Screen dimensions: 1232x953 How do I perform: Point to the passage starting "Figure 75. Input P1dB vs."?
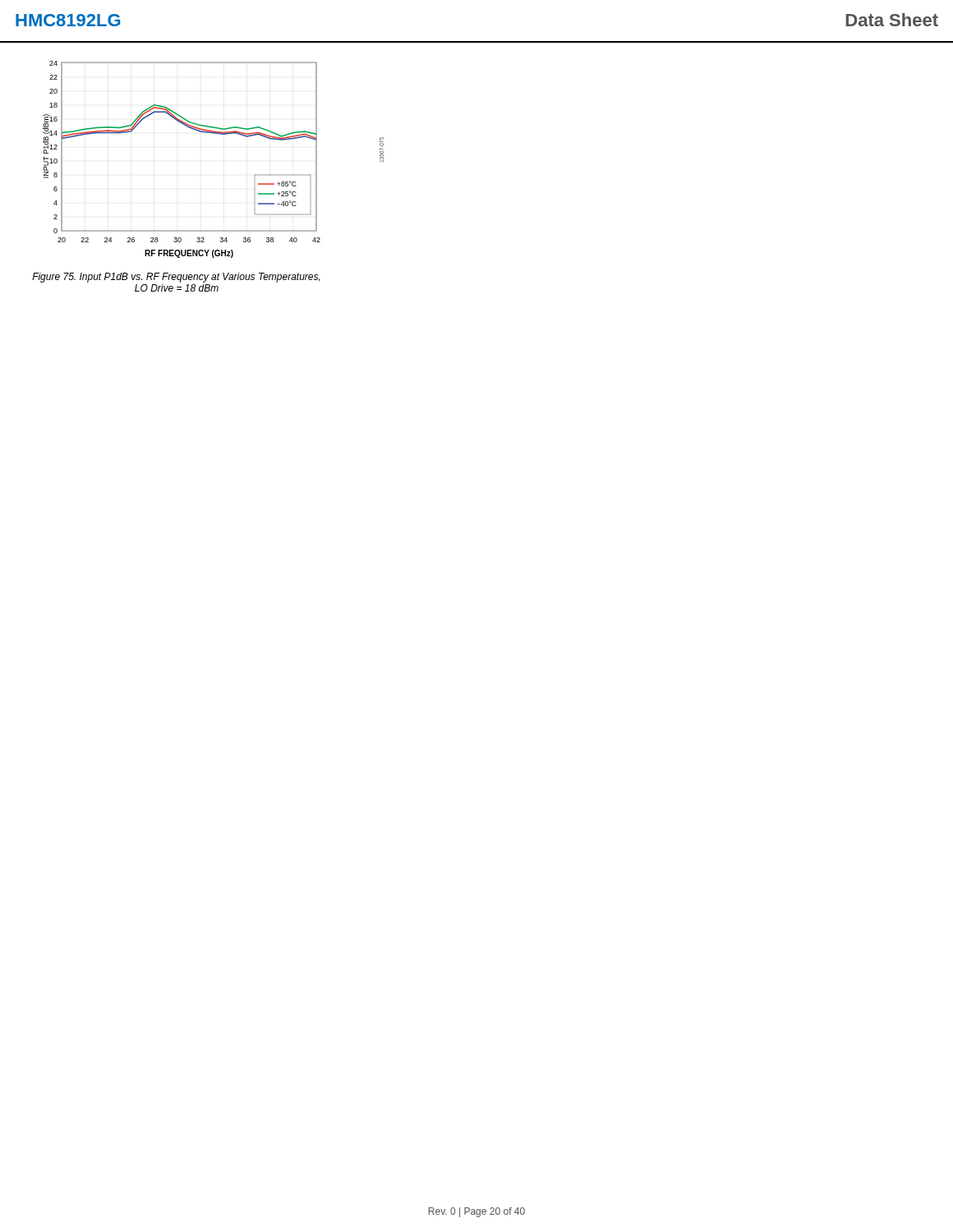click(x=177, y=283)
